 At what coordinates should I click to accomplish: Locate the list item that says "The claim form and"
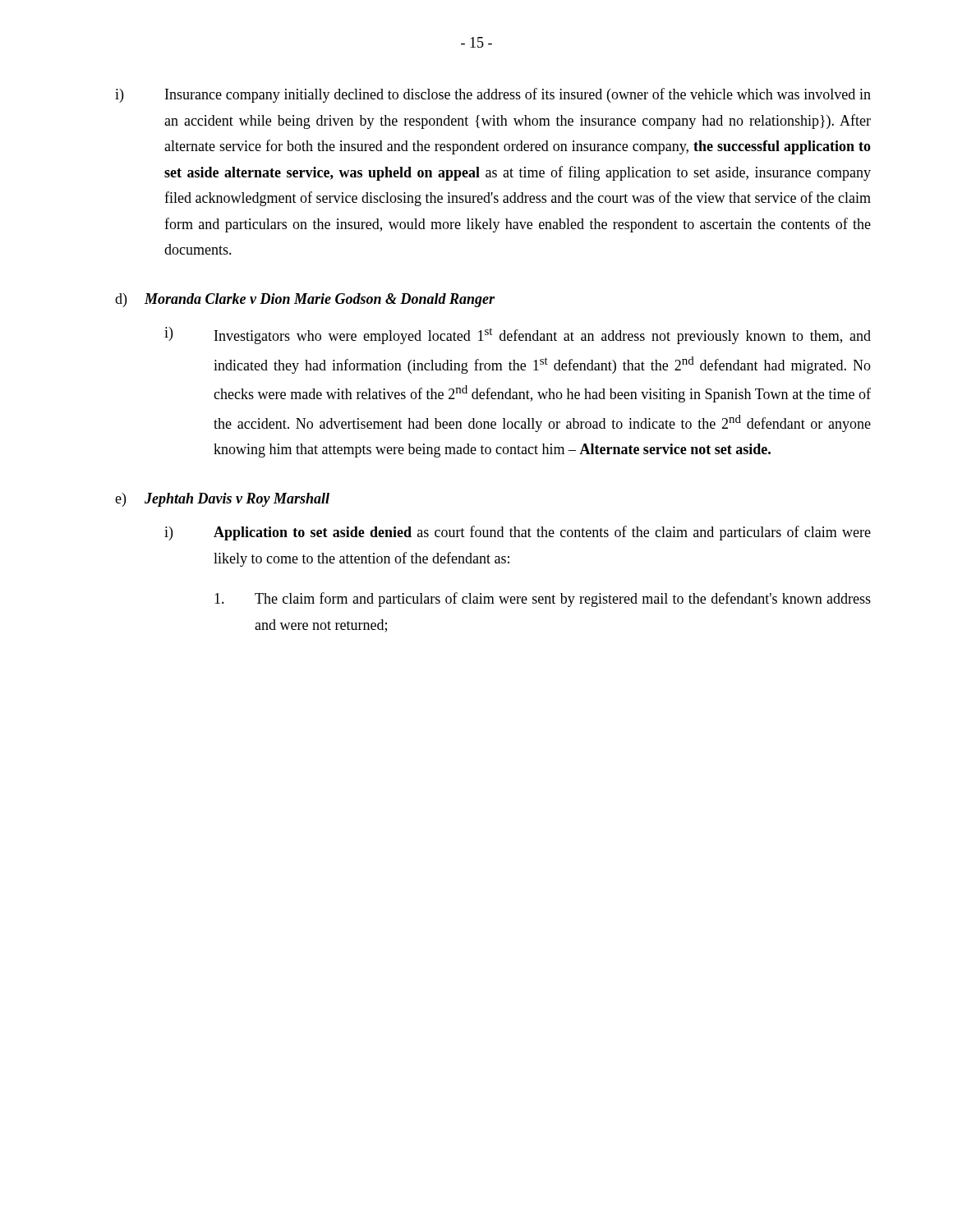[542, 612]
